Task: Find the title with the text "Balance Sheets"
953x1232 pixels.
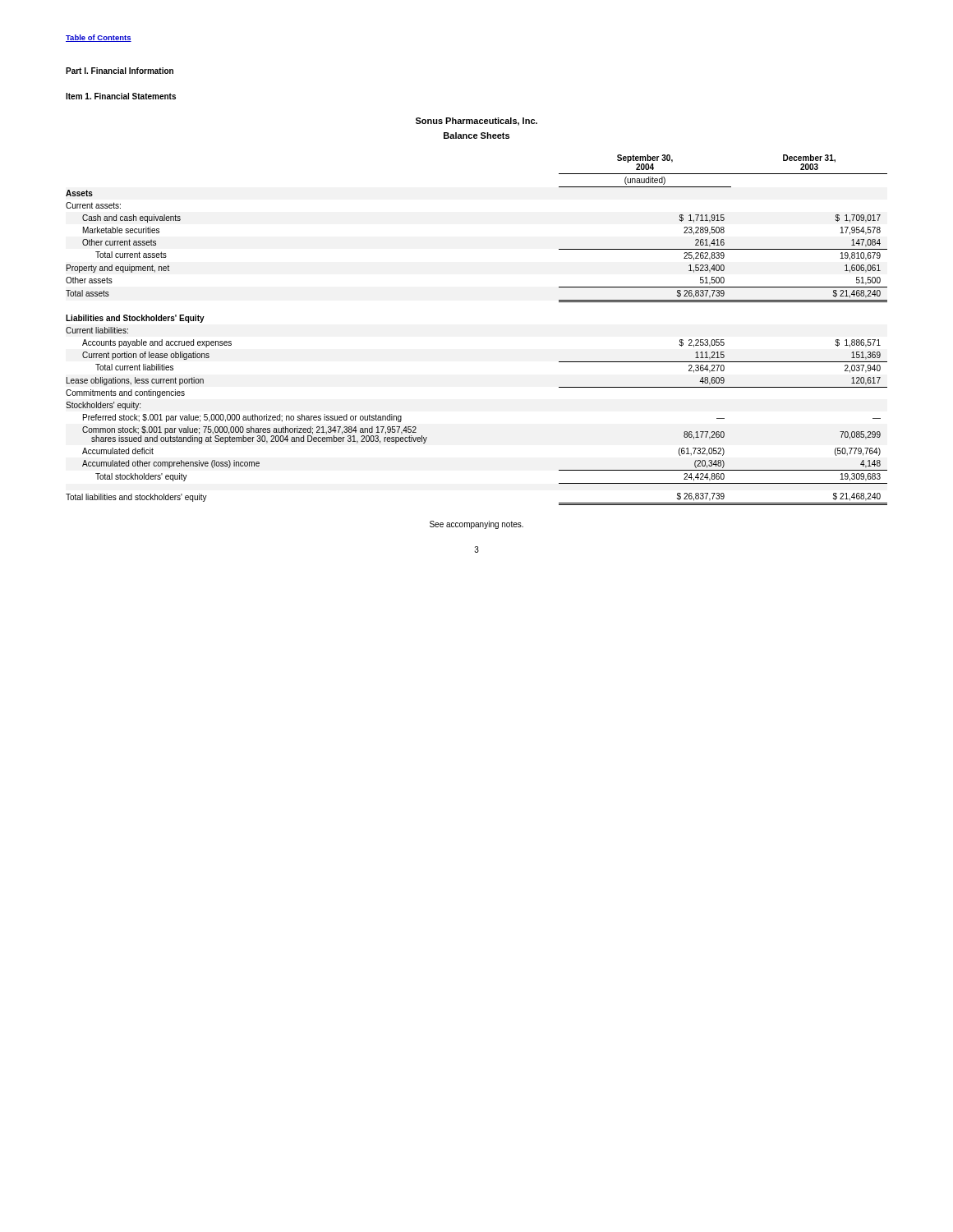Action: pyautogui.click(x=476, y=136)
